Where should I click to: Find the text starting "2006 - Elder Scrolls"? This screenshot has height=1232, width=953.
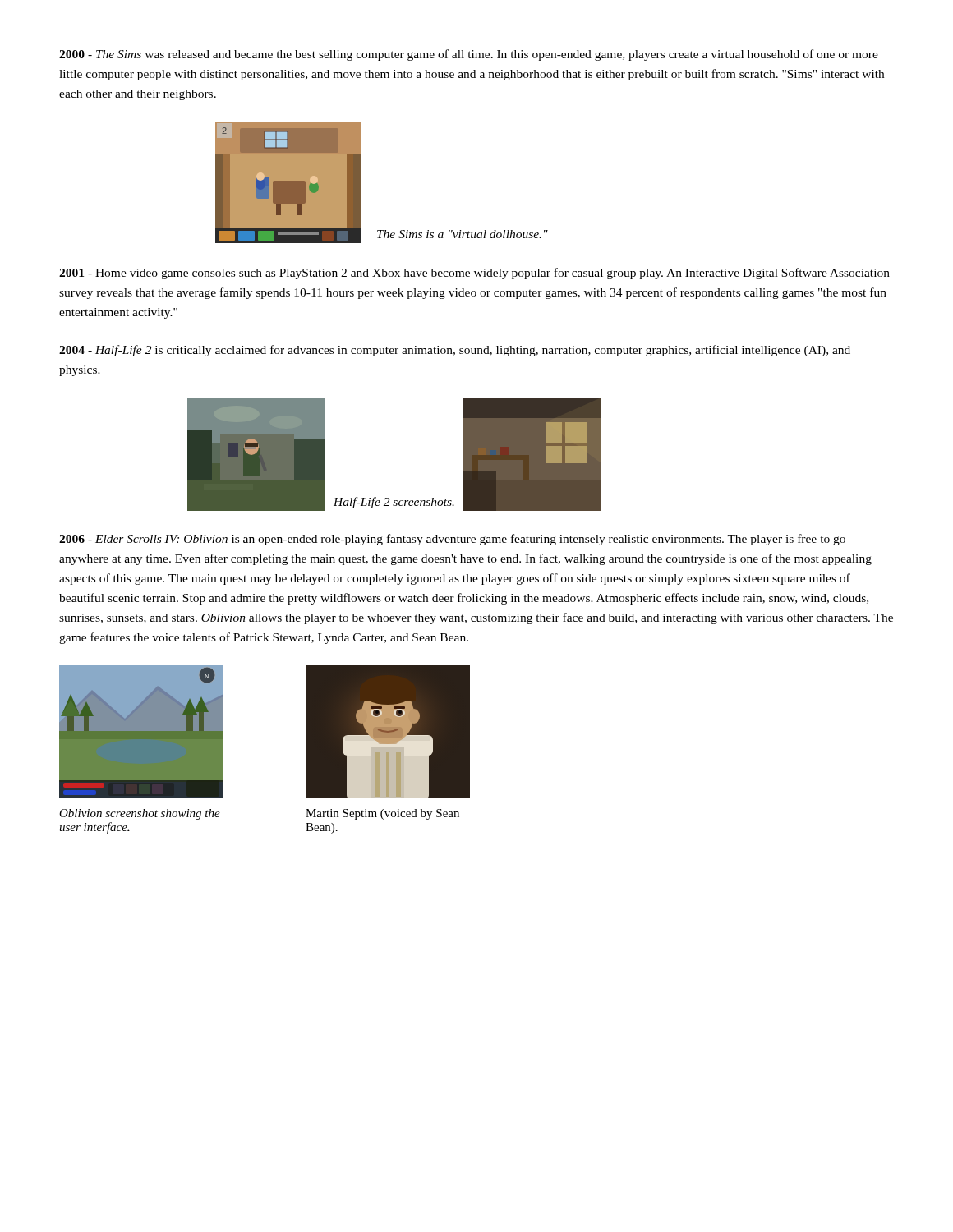pyautogui.click(x=476, y=588)
